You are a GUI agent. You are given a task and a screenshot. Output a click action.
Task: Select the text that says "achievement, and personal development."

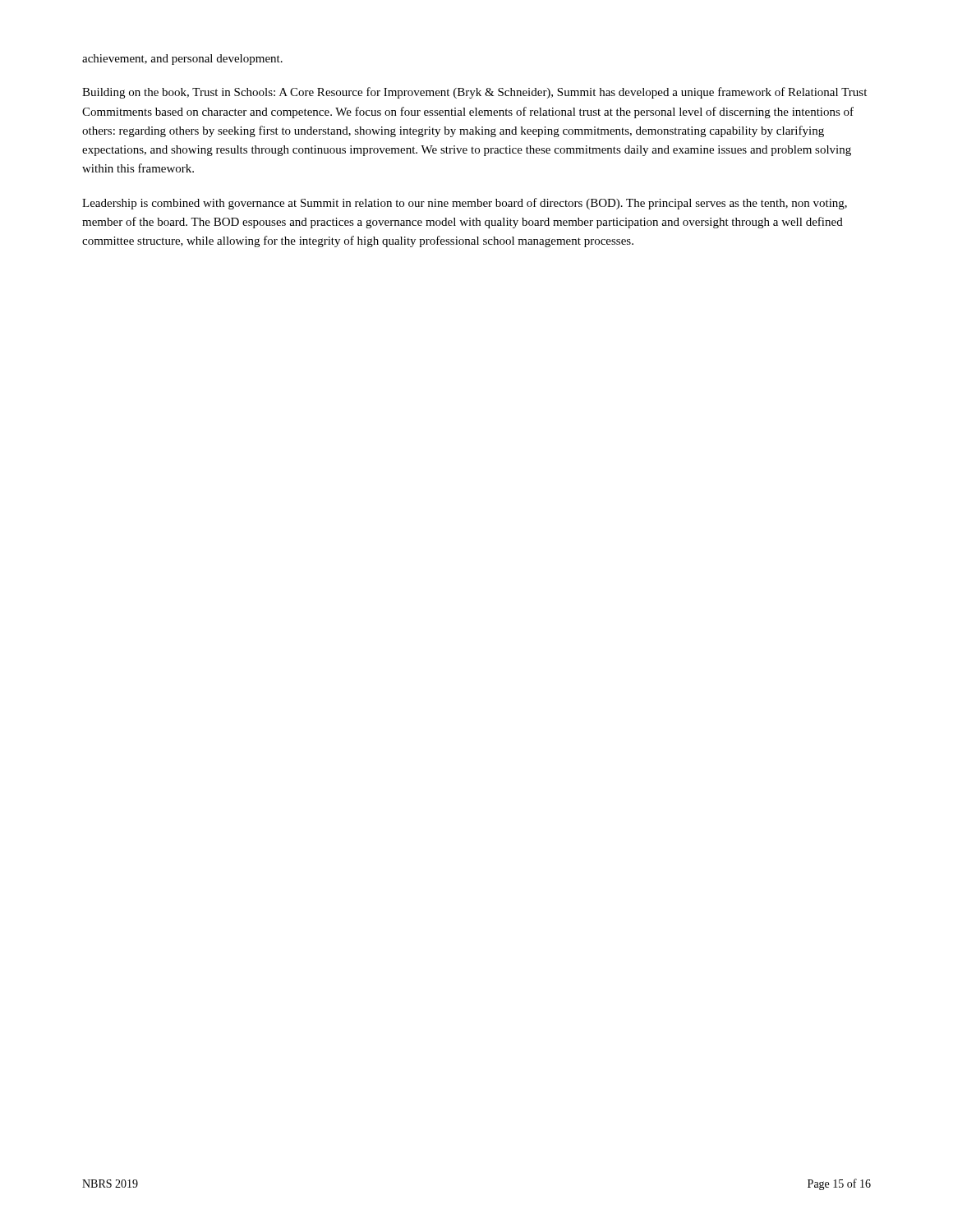coord(183,58)
